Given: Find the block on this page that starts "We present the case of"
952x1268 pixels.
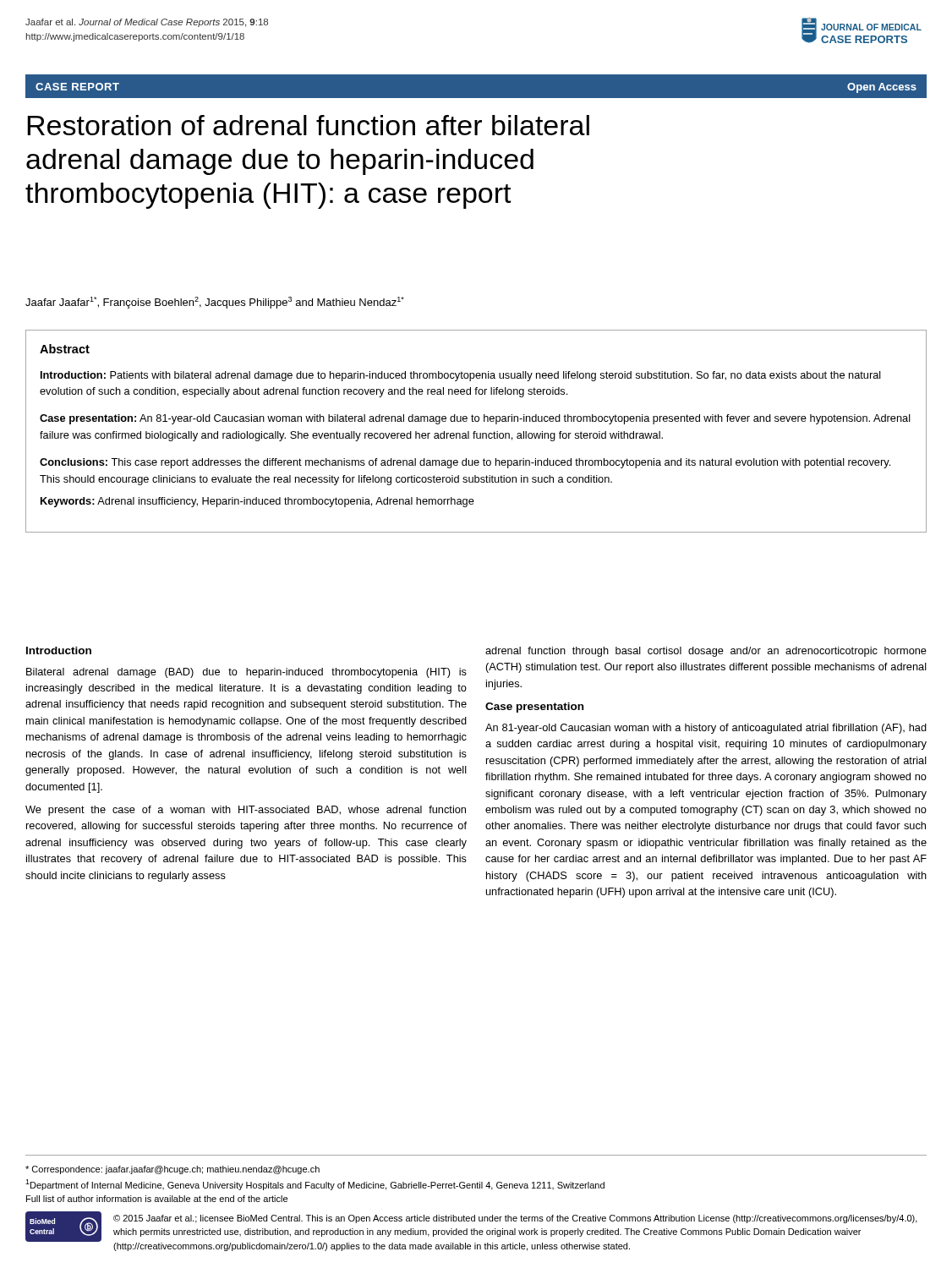Looking at the screenshot, I should pos(246,842).
